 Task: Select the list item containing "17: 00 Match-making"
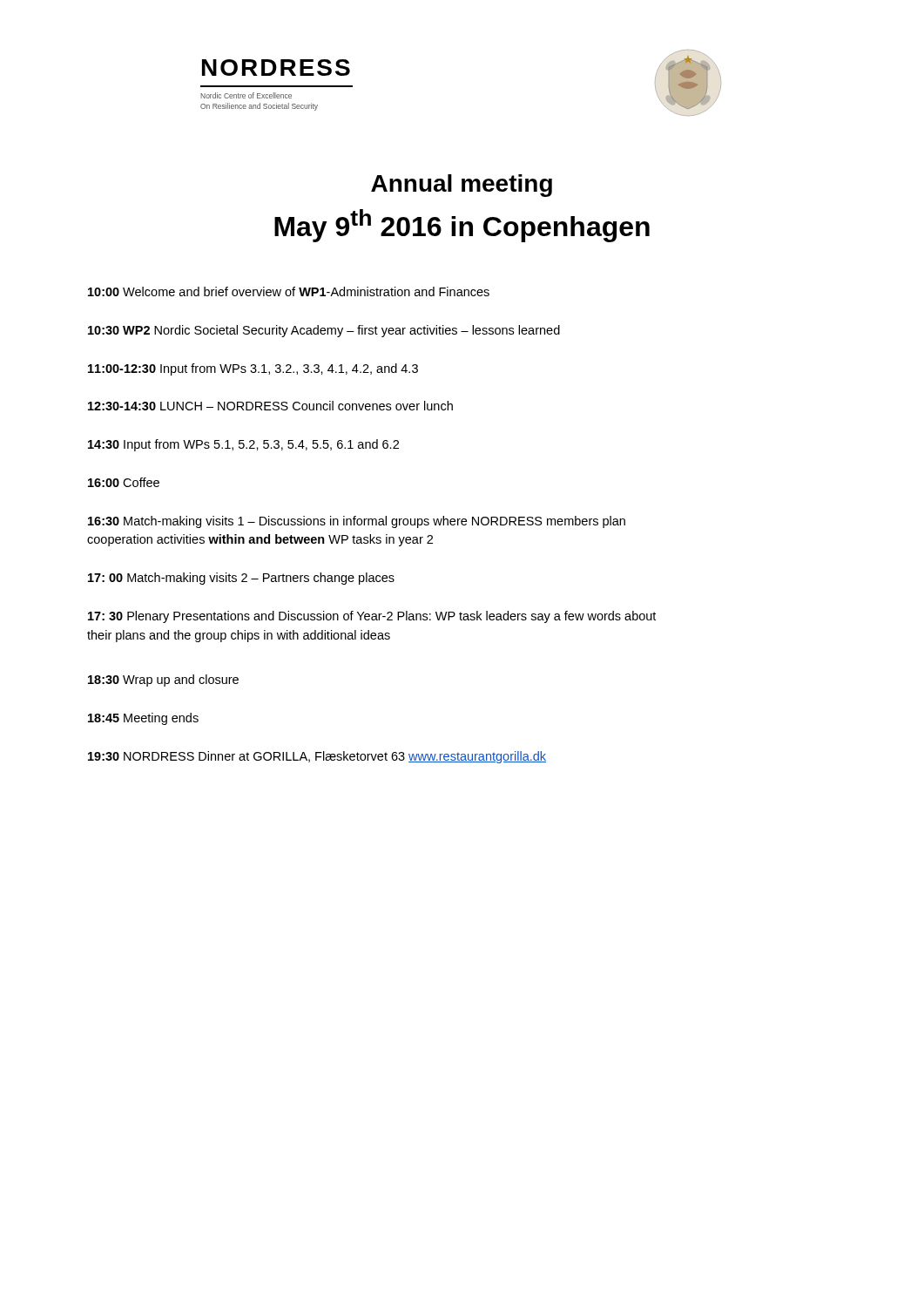pos(241,578)
